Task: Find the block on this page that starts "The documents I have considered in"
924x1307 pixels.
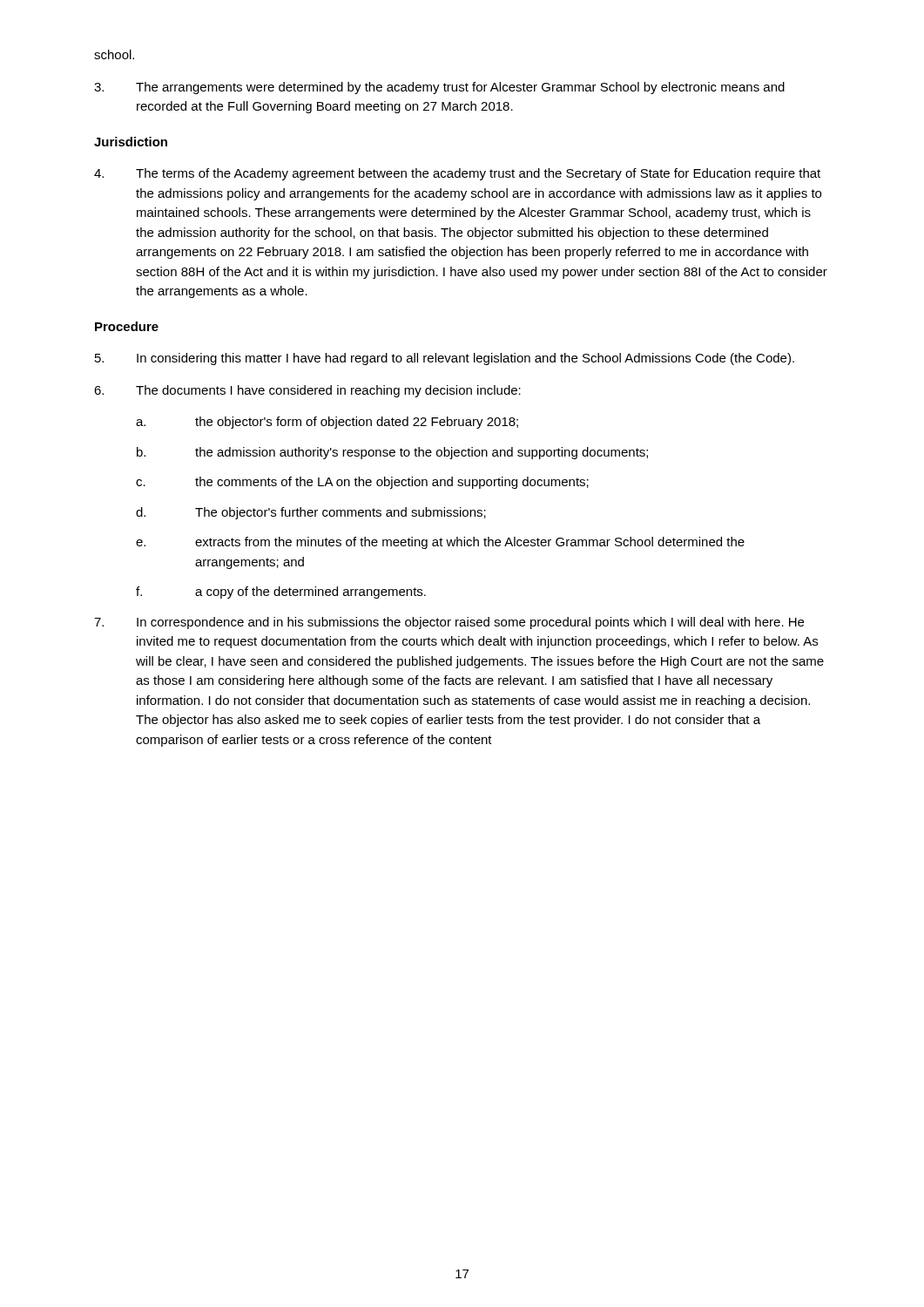Action: pos(462,390)
